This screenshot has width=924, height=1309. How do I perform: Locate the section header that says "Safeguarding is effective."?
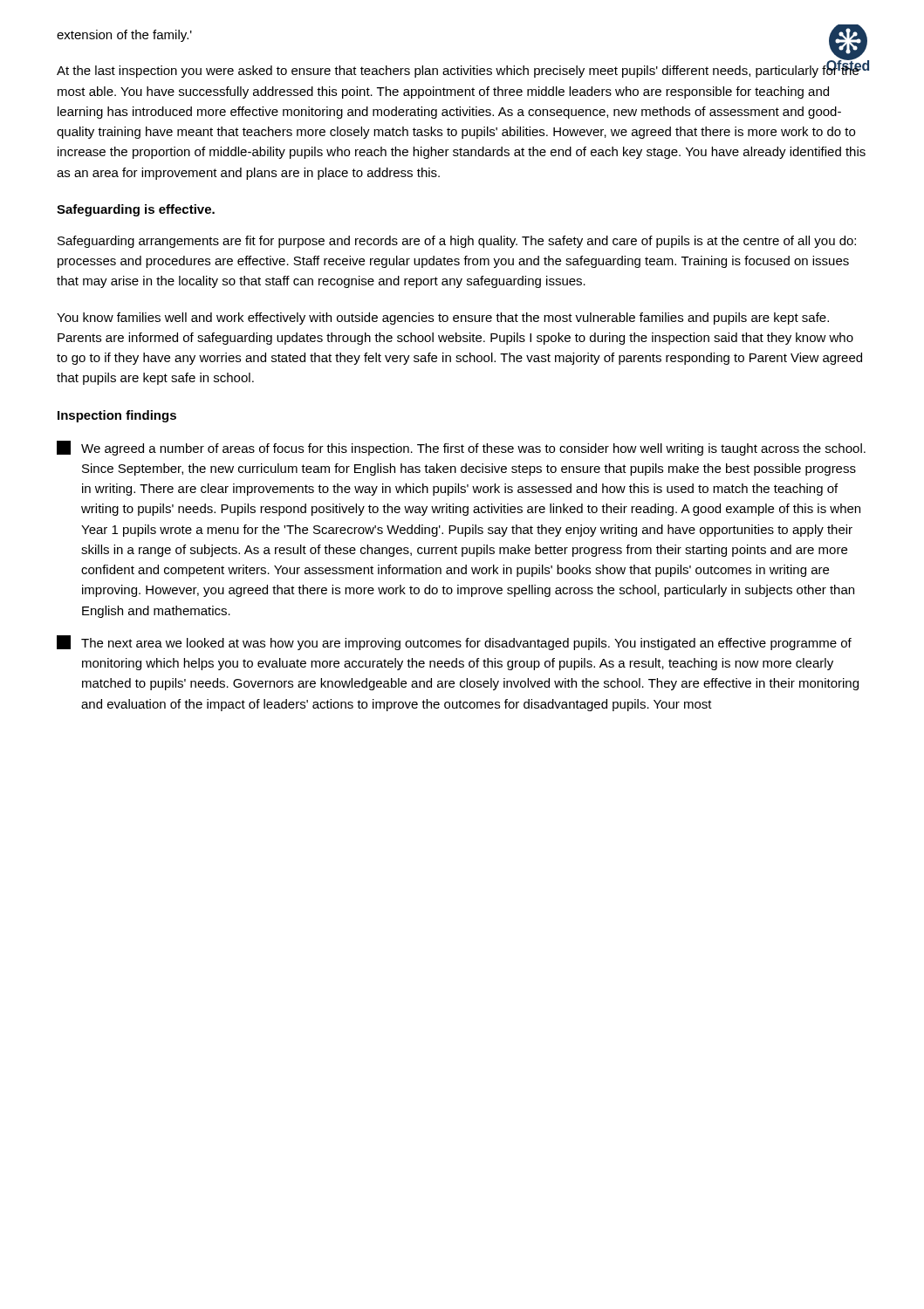136,209
